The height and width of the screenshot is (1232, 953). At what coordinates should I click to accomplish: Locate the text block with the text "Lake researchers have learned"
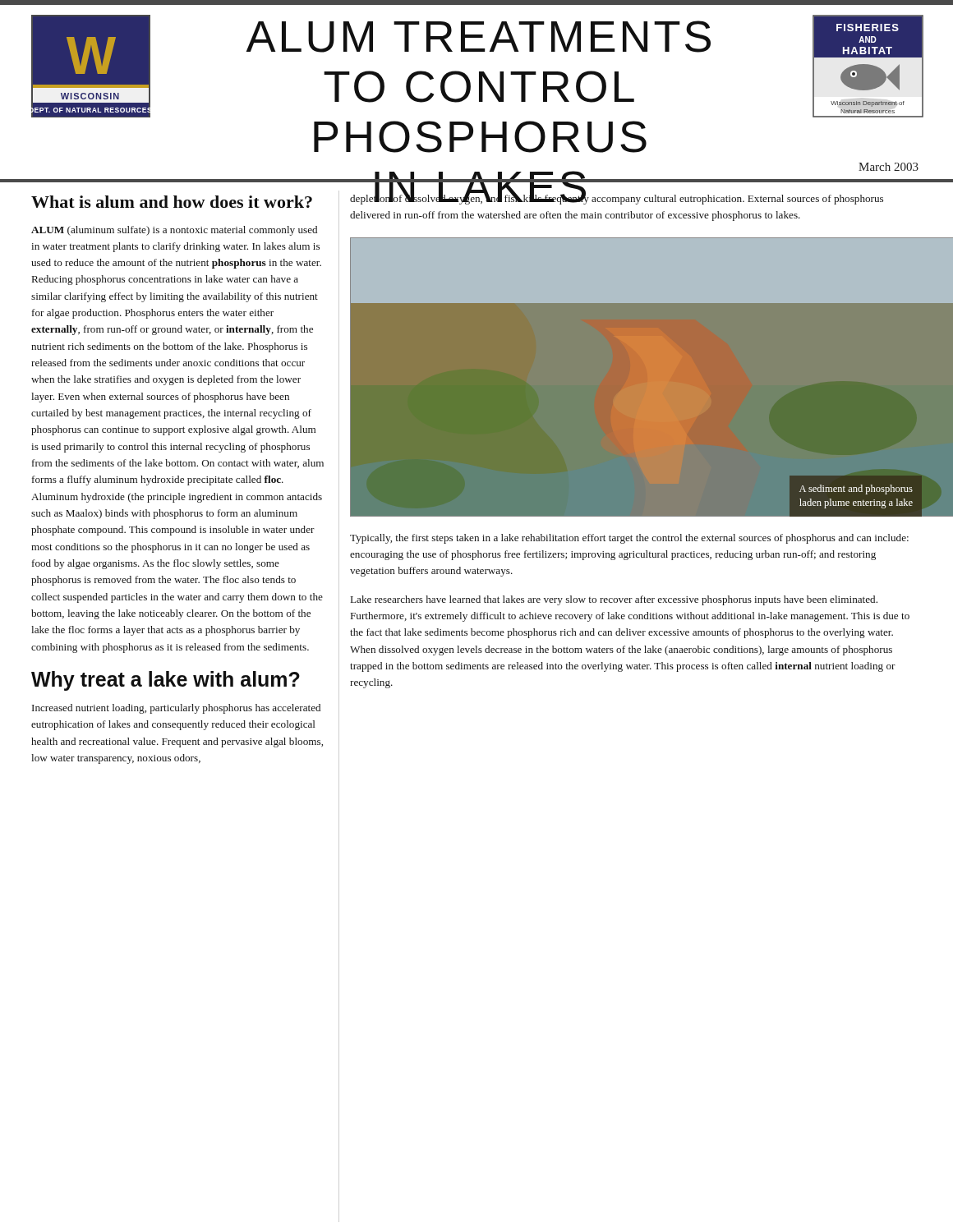click(x=630, y=641)
